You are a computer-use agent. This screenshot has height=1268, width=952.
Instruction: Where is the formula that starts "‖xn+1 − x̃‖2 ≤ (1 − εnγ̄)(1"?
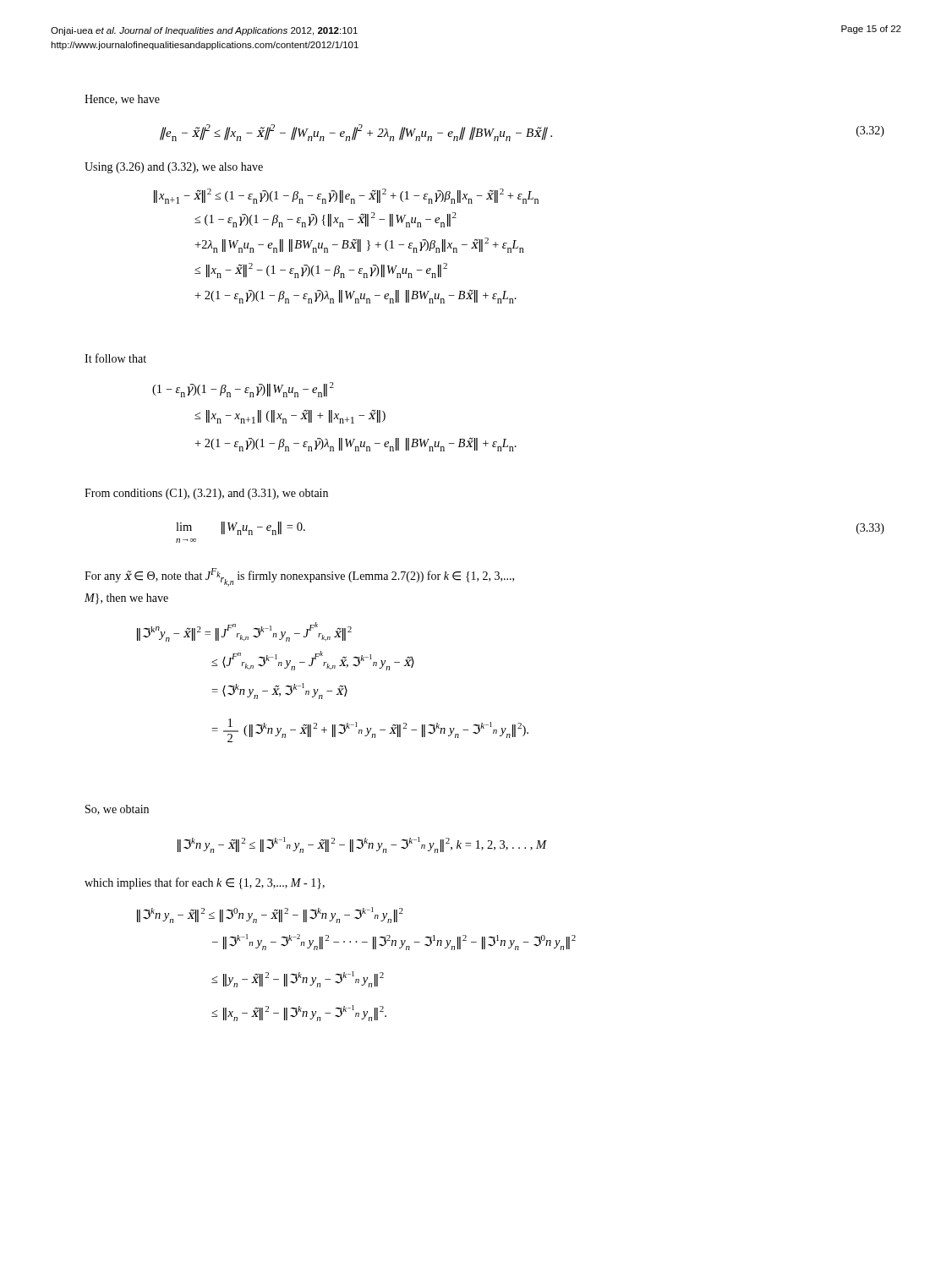click(461, 255)
